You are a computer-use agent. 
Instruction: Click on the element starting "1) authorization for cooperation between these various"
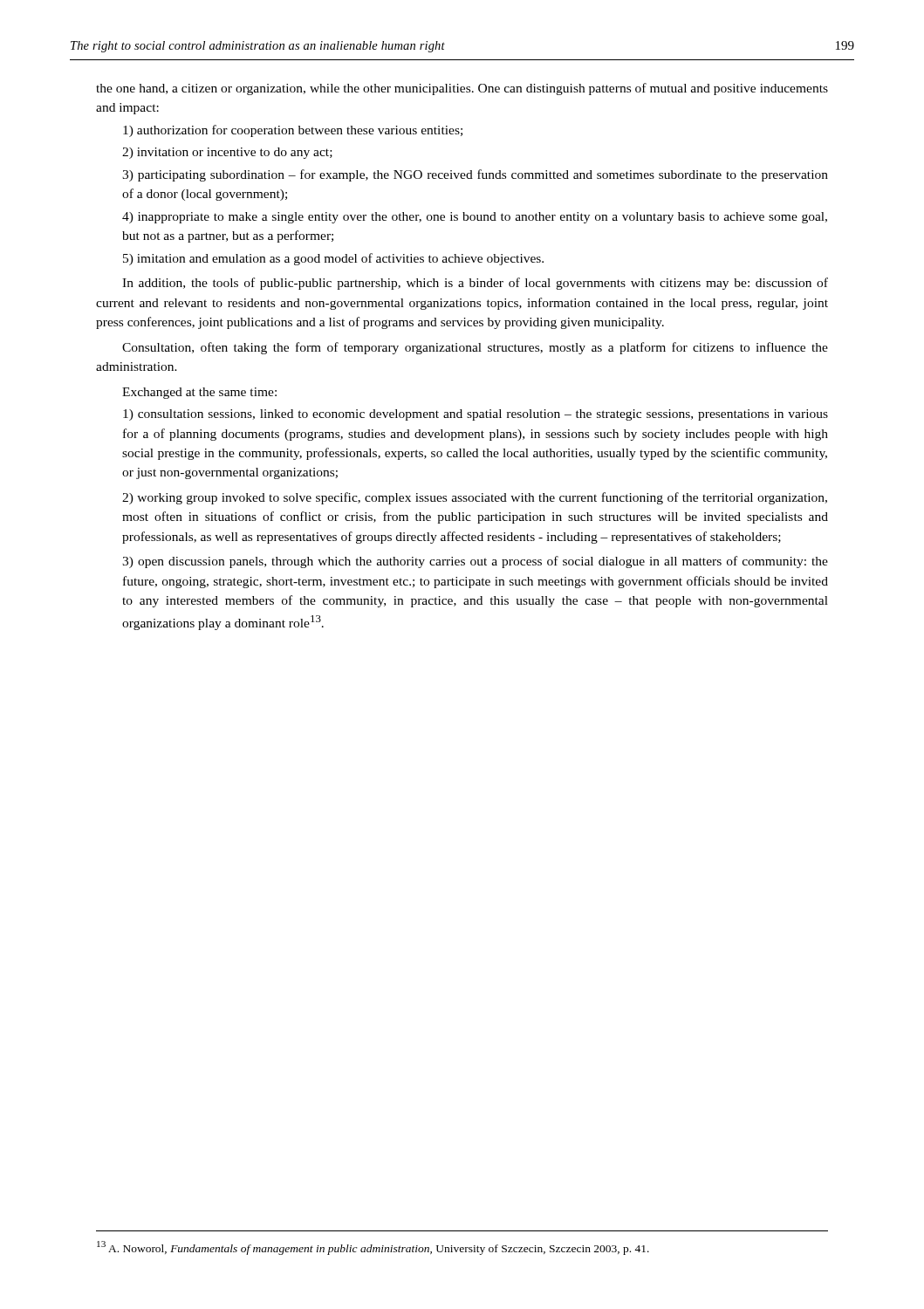293,130
